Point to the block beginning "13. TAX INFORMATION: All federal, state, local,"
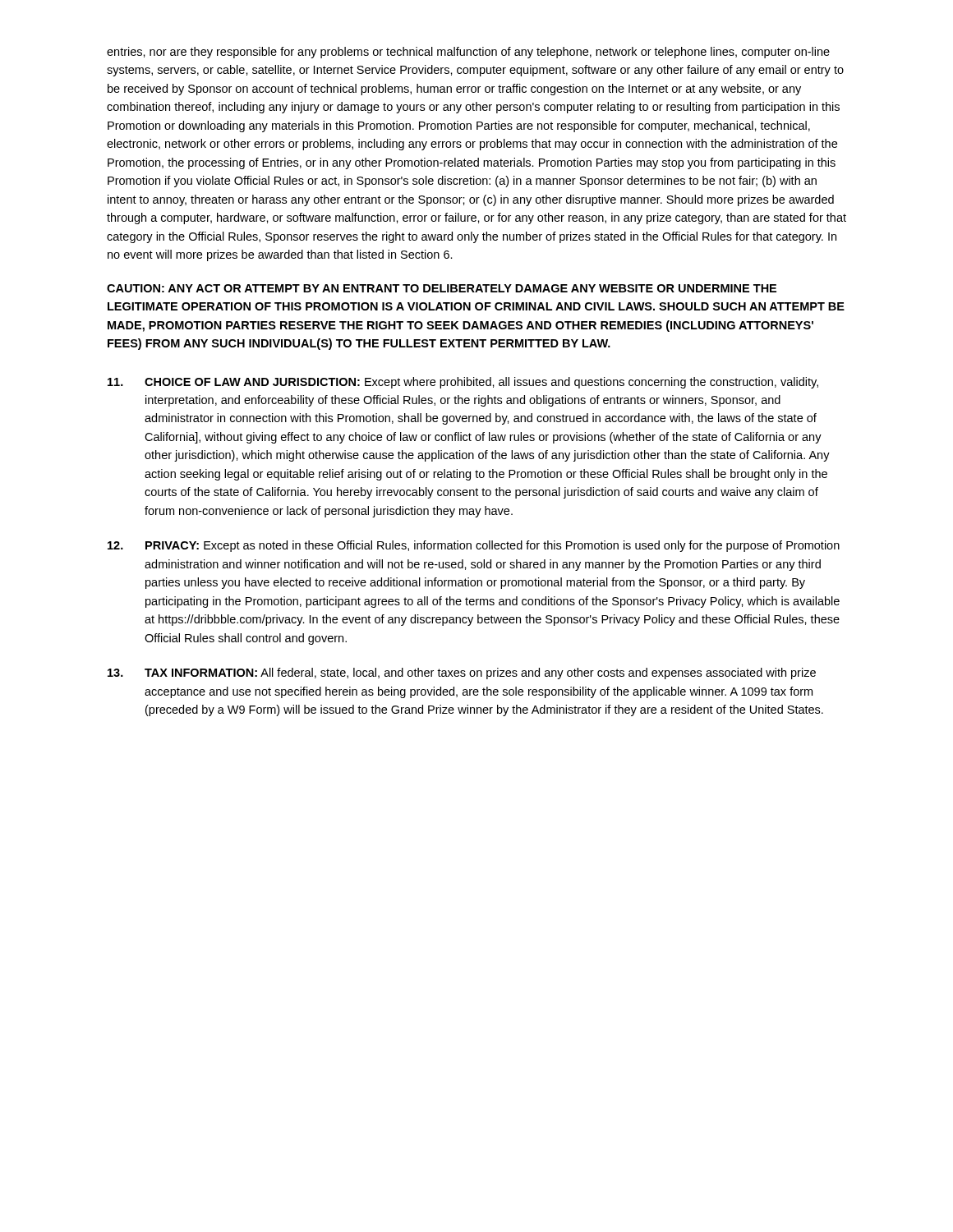 tap(476, 691)
